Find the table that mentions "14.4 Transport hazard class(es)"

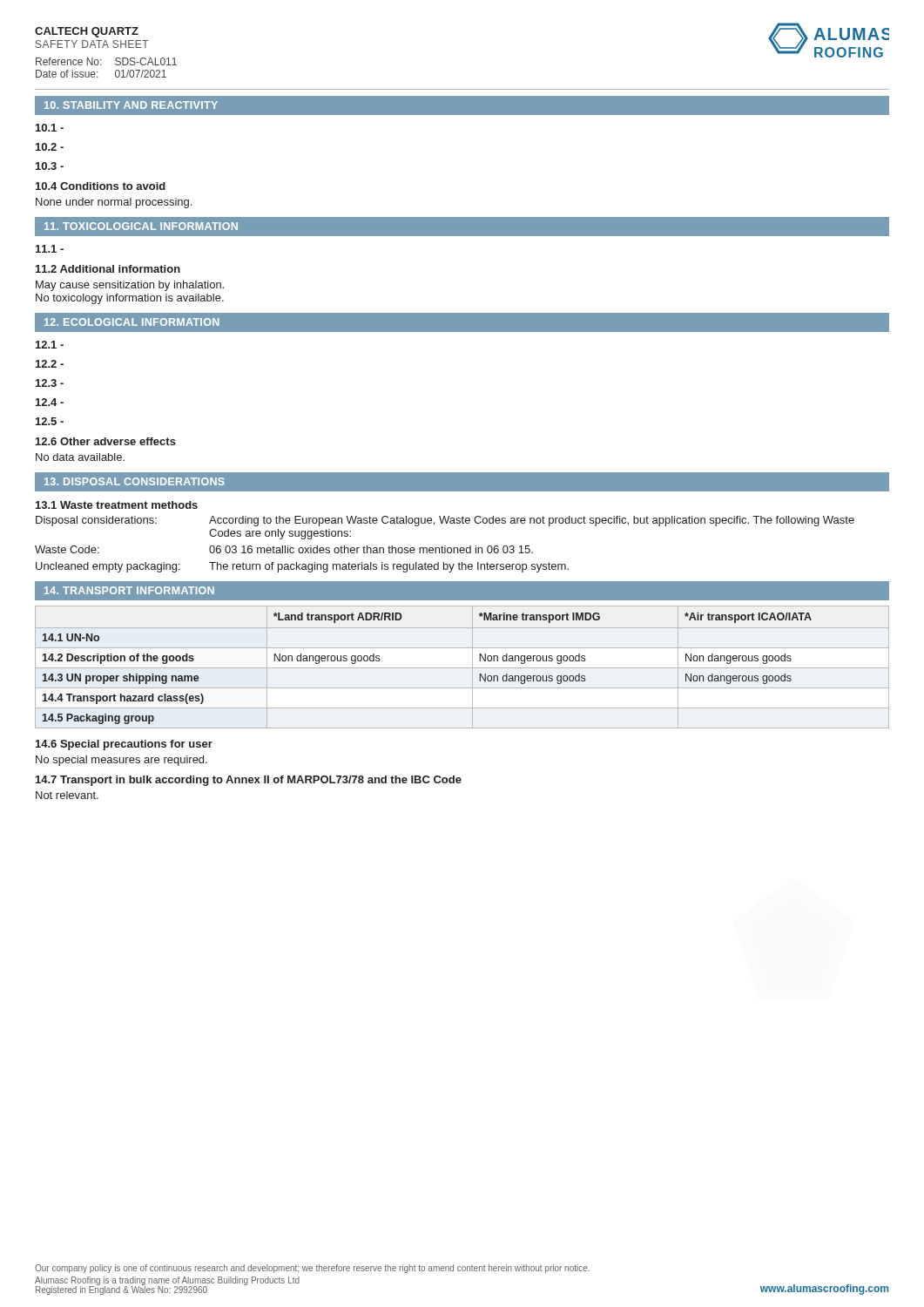pyautogui.click(x=462, y=667)
